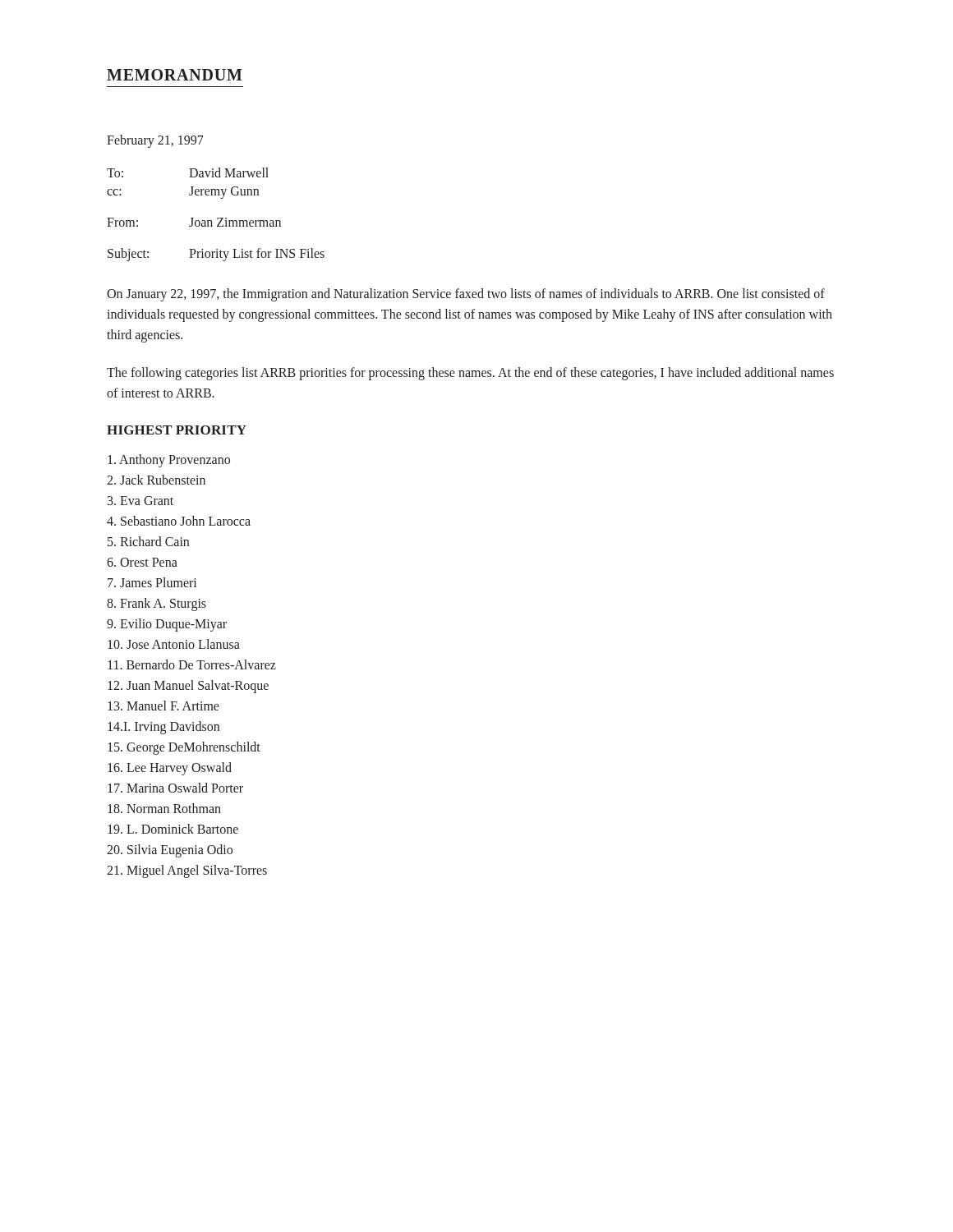Screen dimensions: 1232x953
Task: Point to "2. Jack Rubenstein"
Action: [x=156, y=480]
